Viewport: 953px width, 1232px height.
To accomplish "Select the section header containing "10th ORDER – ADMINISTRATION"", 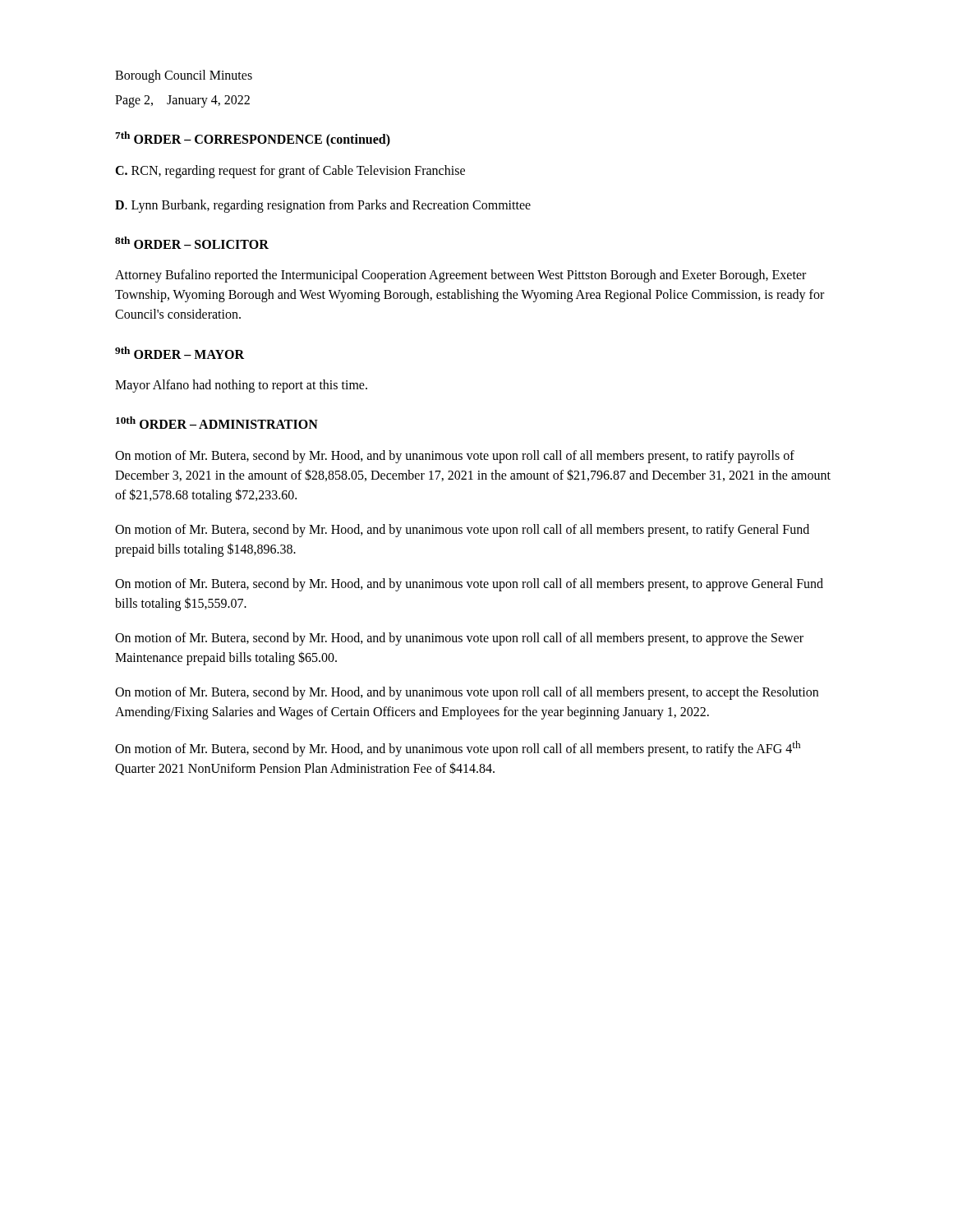I will coord(216,423).
